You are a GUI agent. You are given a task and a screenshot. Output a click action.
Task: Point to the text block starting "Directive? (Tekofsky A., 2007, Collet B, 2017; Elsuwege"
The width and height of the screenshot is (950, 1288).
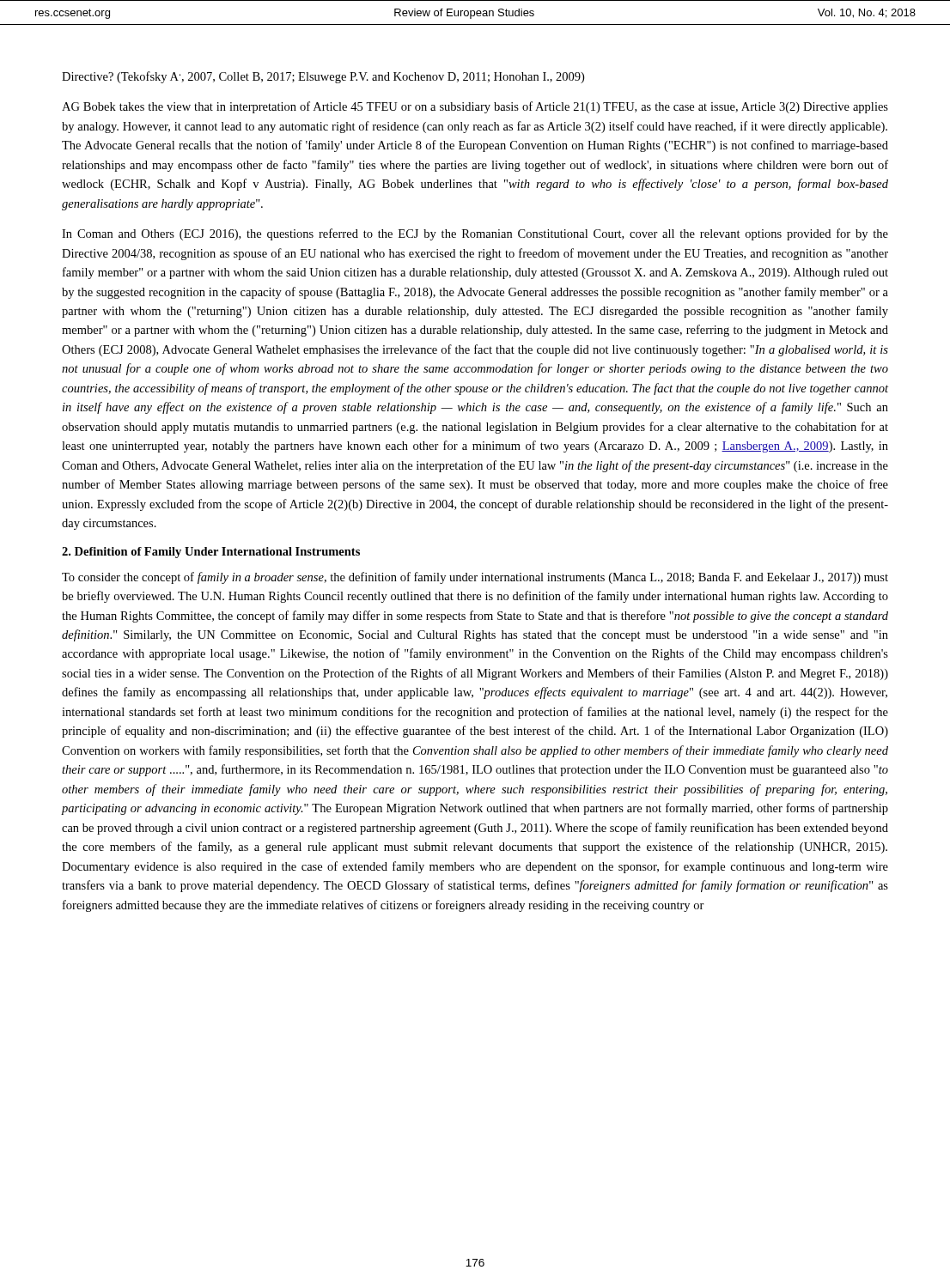323,75
